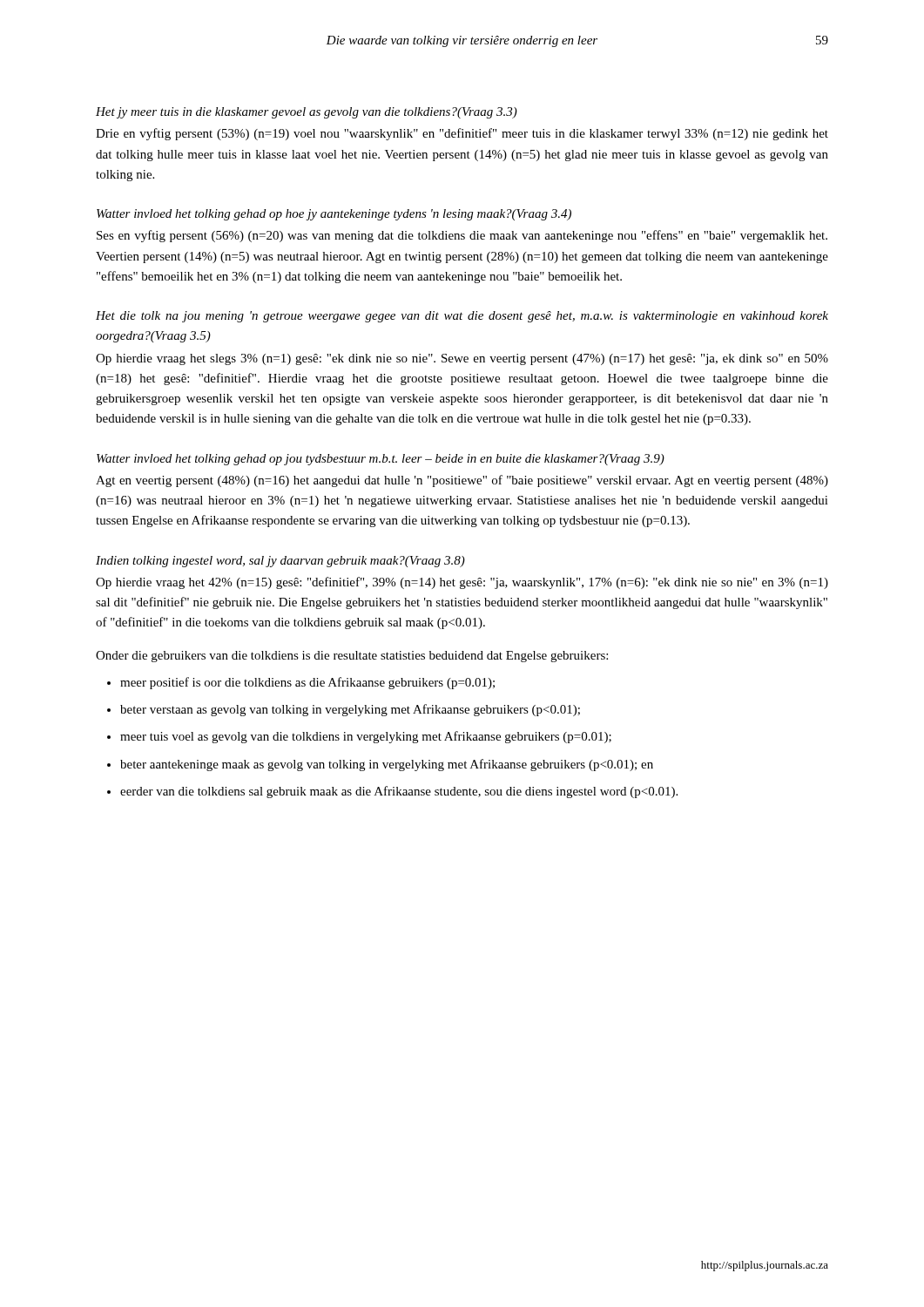Point to the block beginning "beter aantekeninge maak as gevolg"
This screenshot has height=1307, width=924.
point(387,764)
